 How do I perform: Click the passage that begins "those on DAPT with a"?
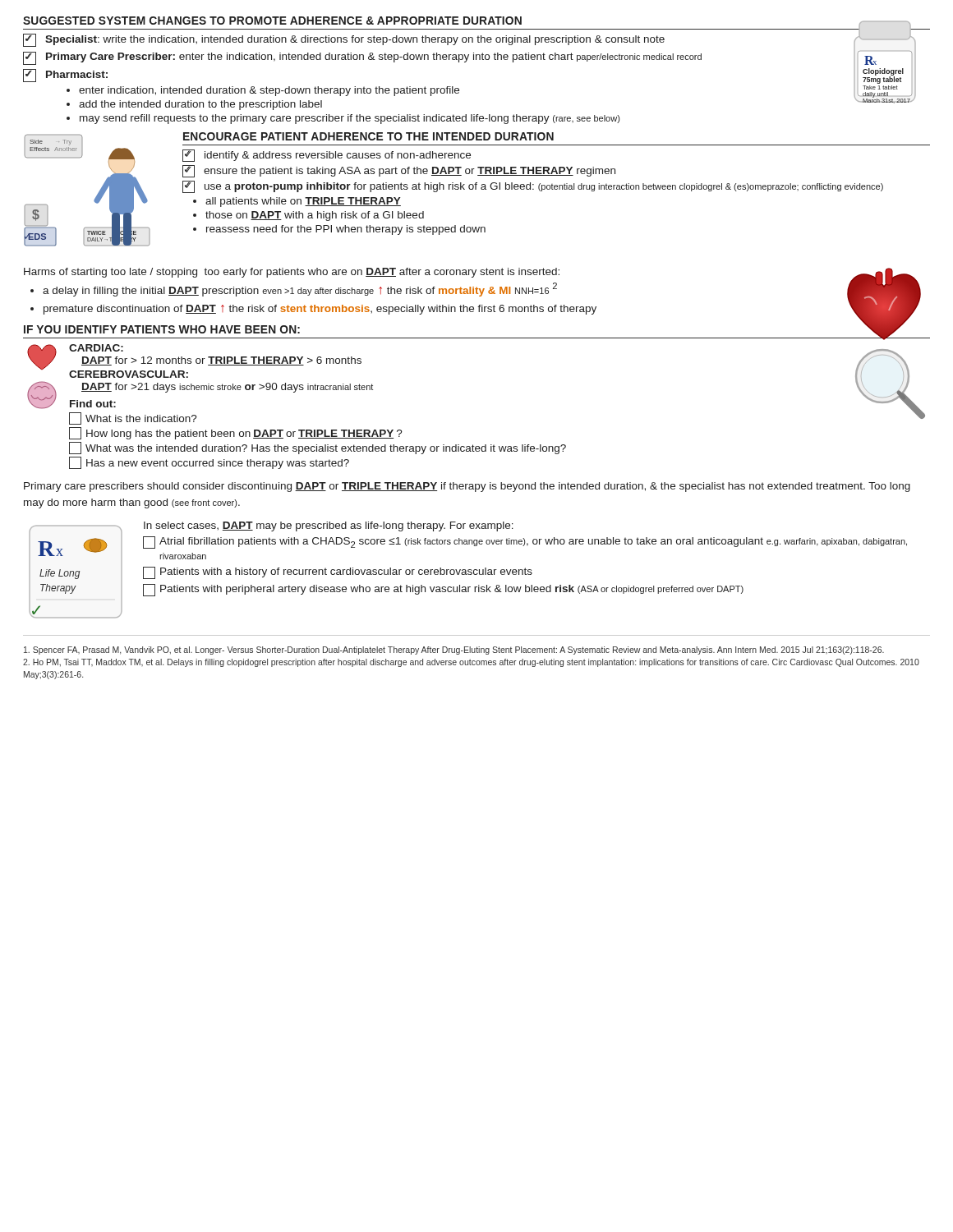tap(315, 215)
